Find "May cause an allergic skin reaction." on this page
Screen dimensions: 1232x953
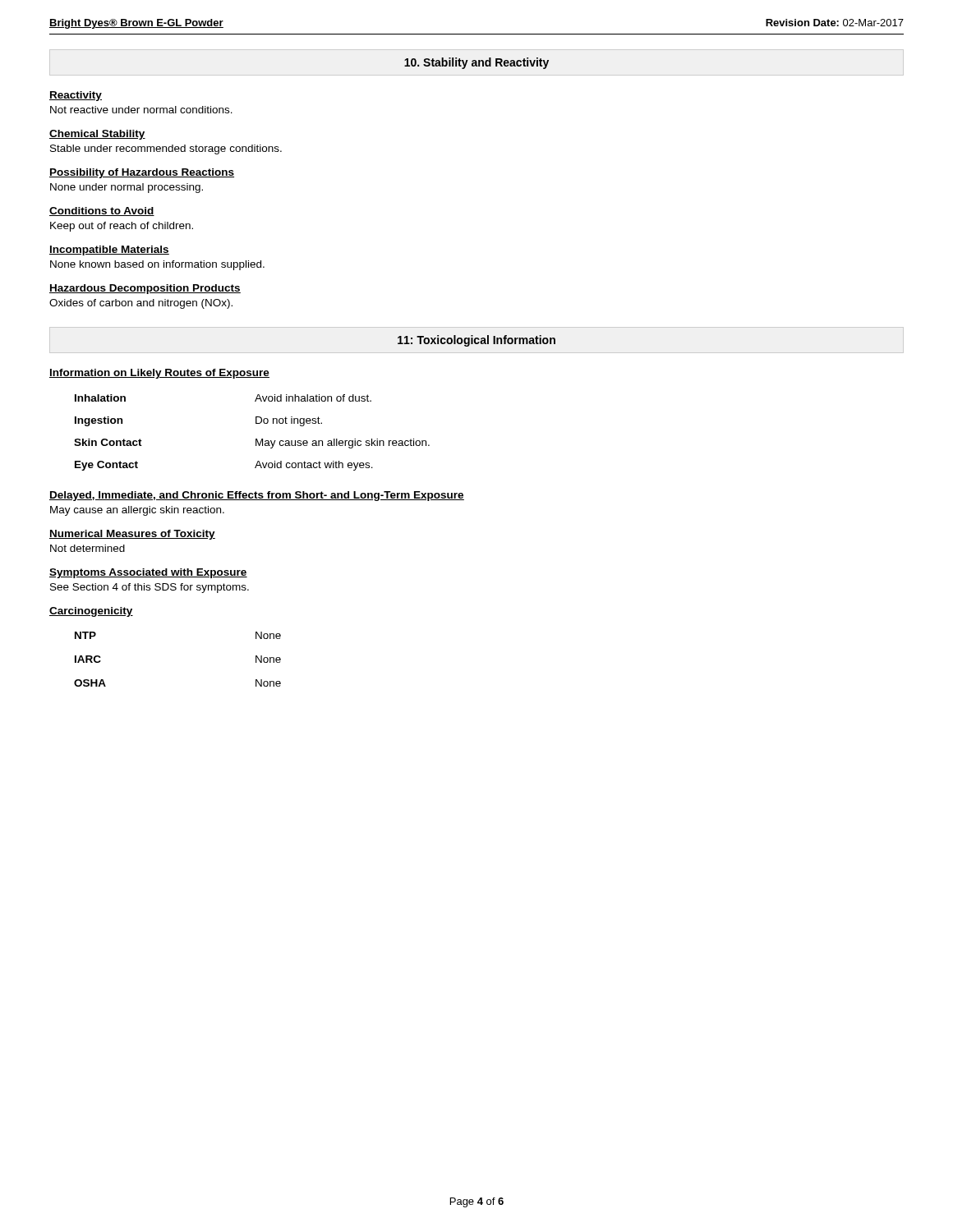[137, 510]
